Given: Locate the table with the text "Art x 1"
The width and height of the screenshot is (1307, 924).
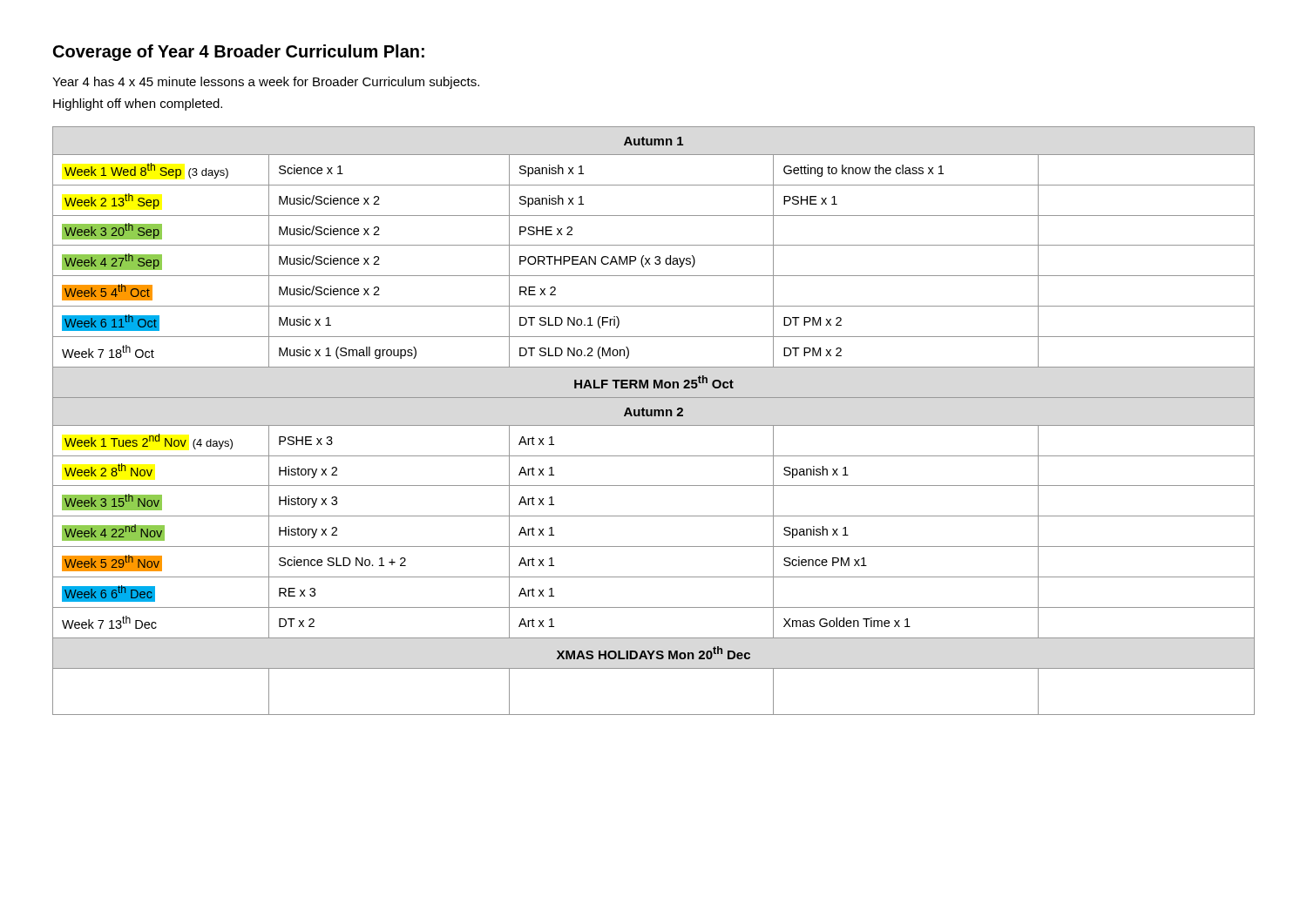Looking at the screenshot, I should [x=654, y=420].
